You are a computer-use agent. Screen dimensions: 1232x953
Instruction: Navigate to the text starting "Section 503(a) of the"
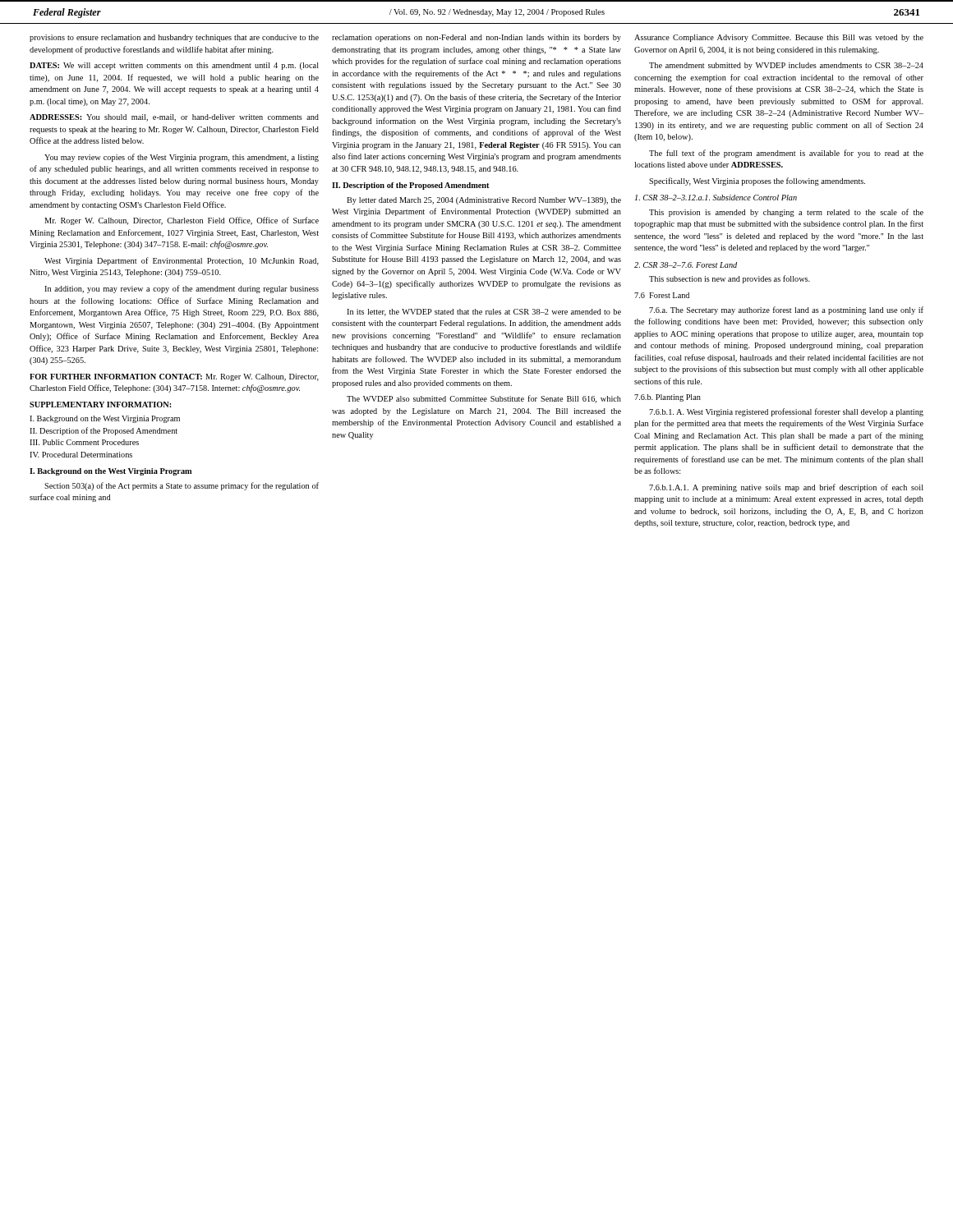click(x=174, y=492)
